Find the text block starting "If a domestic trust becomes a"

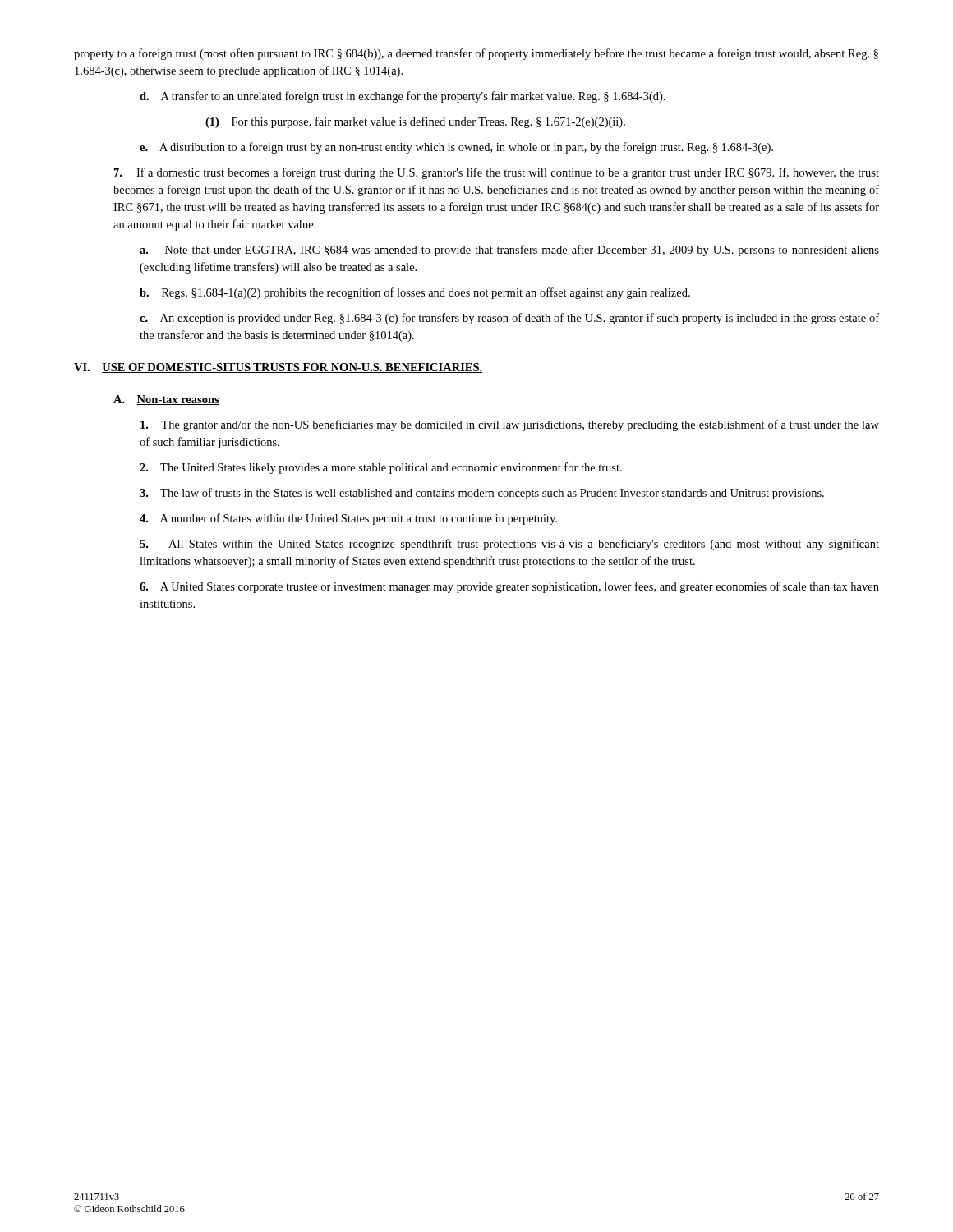coord(496,199)
